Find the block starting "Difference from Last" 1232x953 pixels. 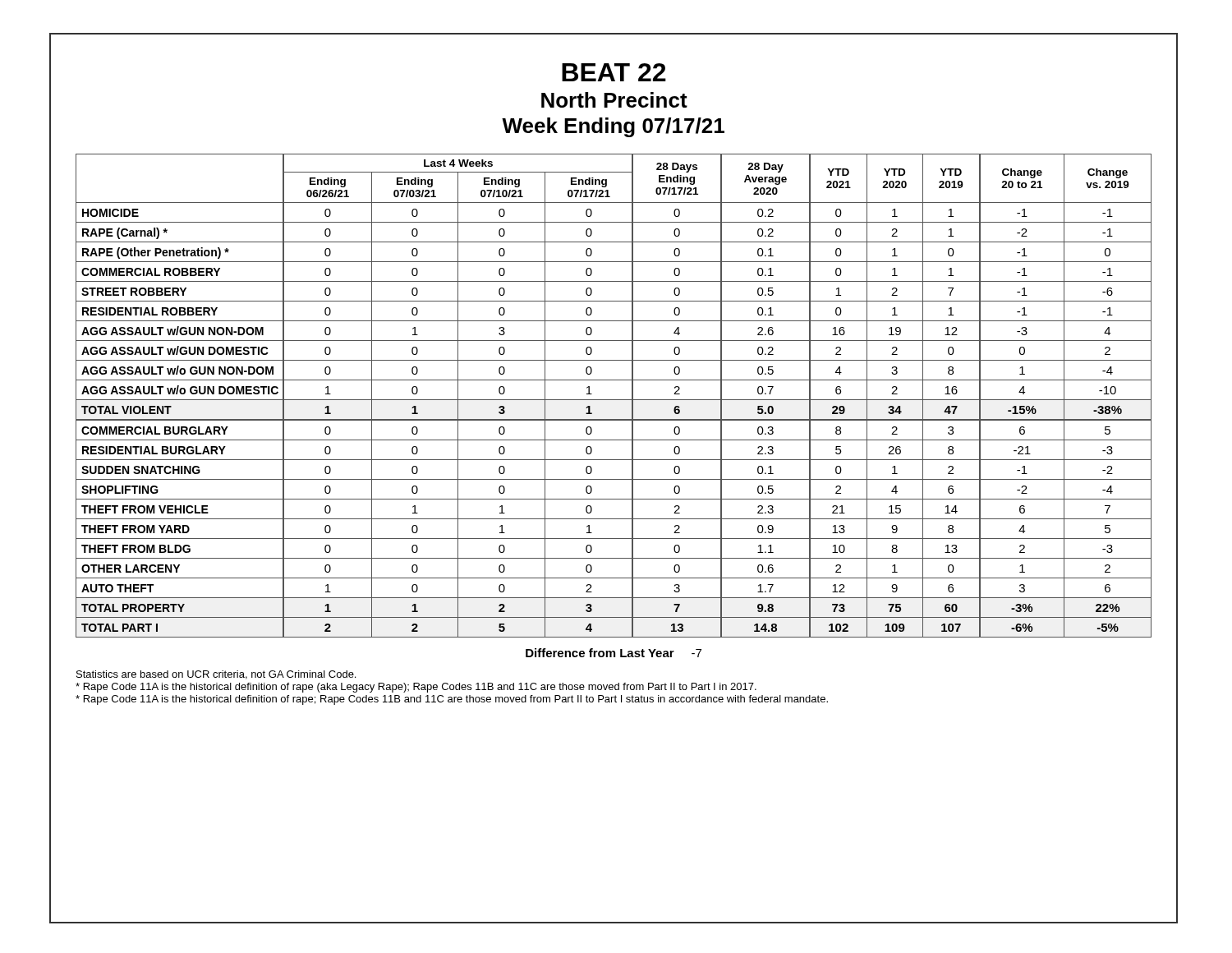(x=614, y=653)
